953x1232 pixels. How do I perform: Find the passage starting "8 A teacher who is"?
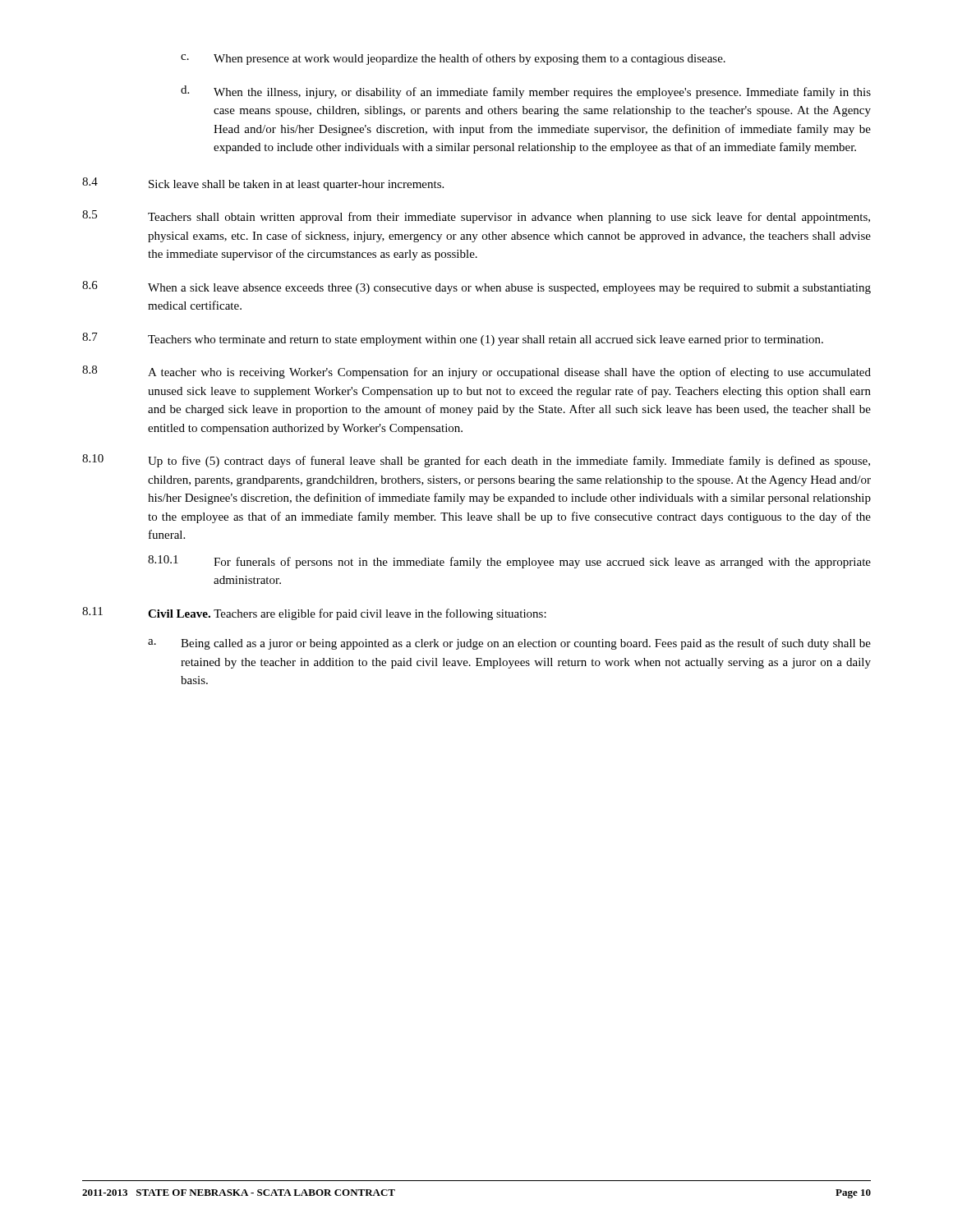point(476,400)
